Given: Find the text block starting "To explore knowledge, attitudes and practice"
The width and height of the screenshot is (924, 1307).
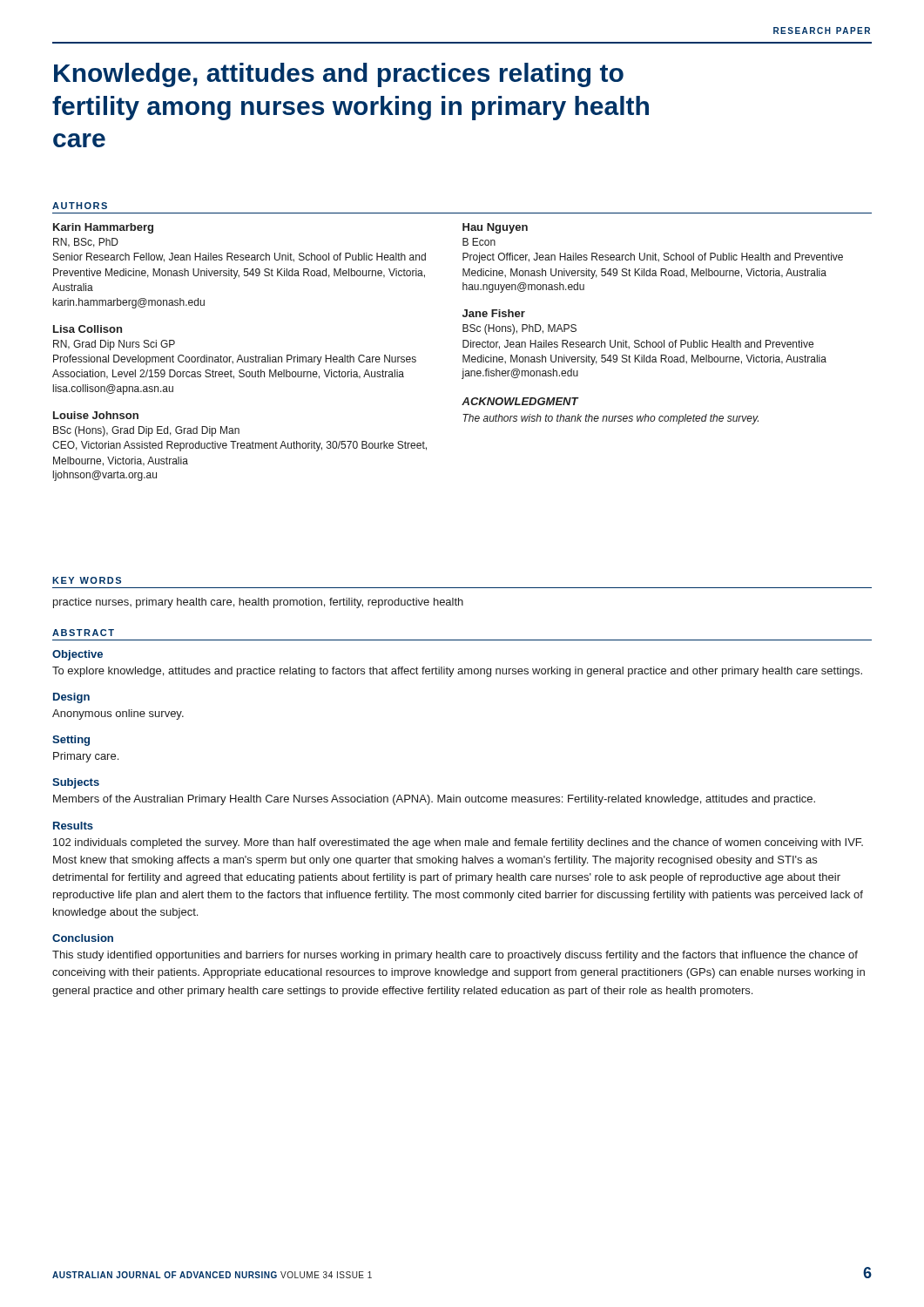Looking at the screenshot, I should (x=458, y=670).
